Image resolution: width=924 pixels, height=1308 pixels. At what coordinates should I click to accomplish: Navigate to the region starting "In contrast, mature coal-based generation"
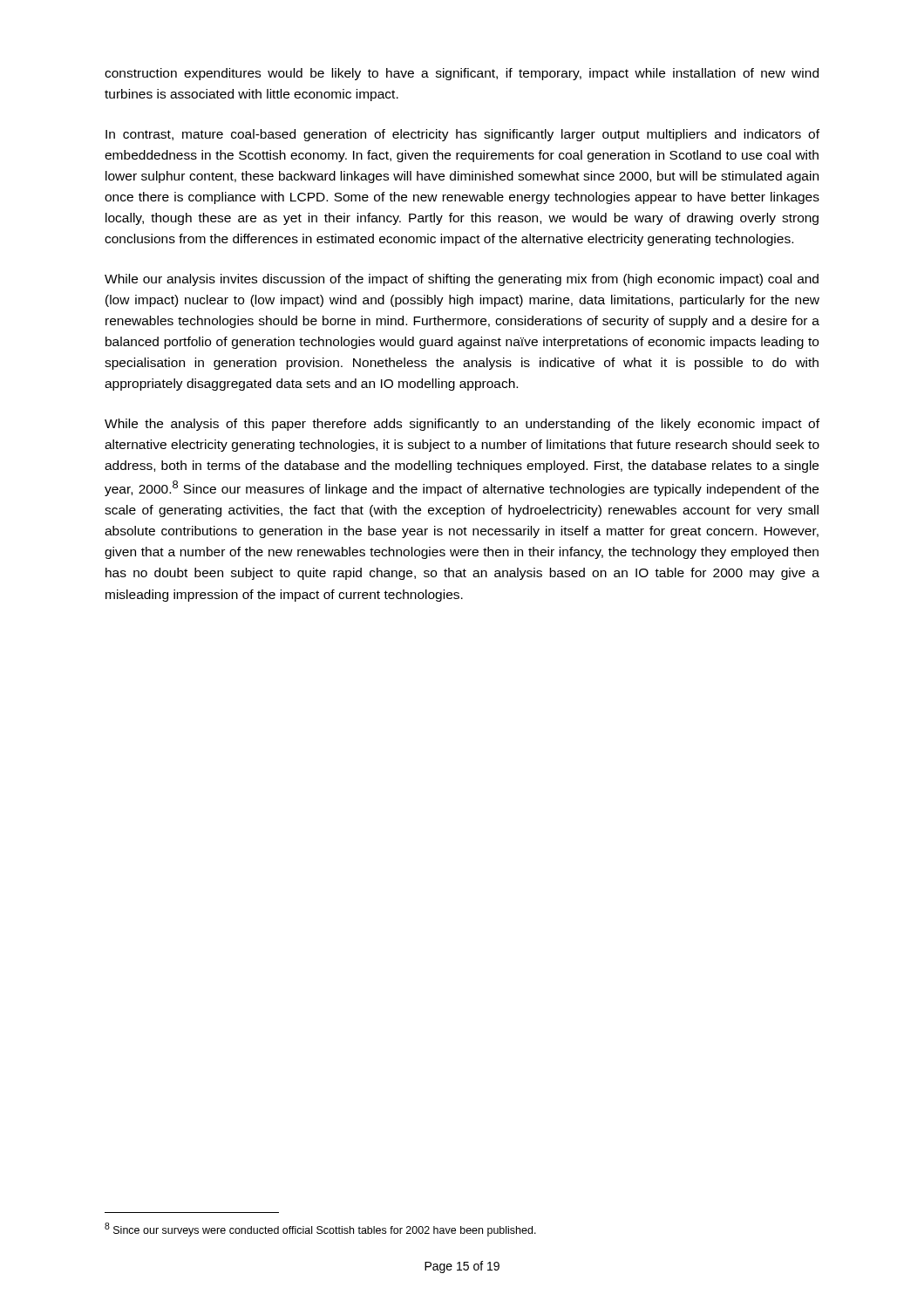[x=462, y=186]
